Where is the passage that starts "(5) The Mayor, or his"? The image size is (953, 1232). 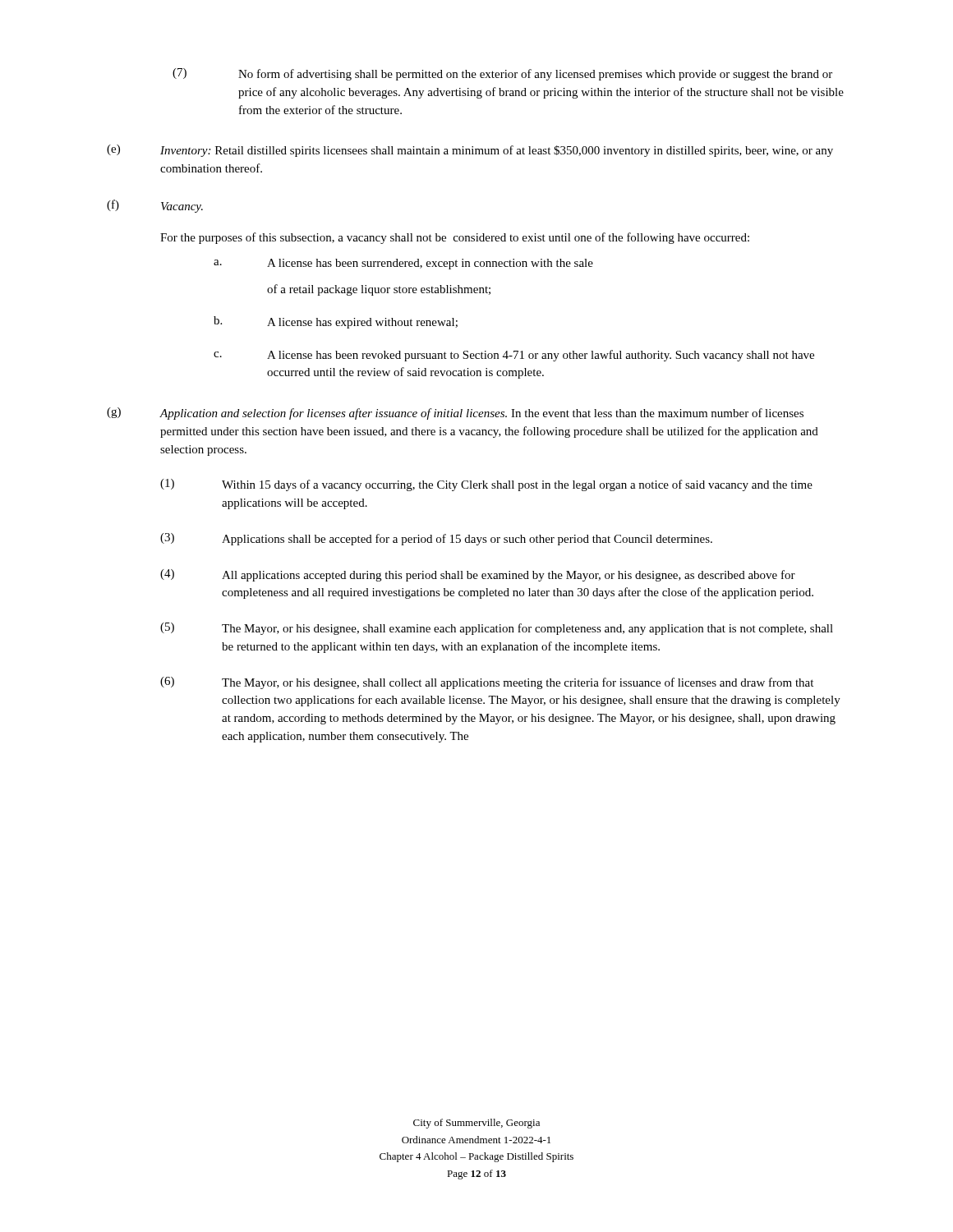point(503,642)
